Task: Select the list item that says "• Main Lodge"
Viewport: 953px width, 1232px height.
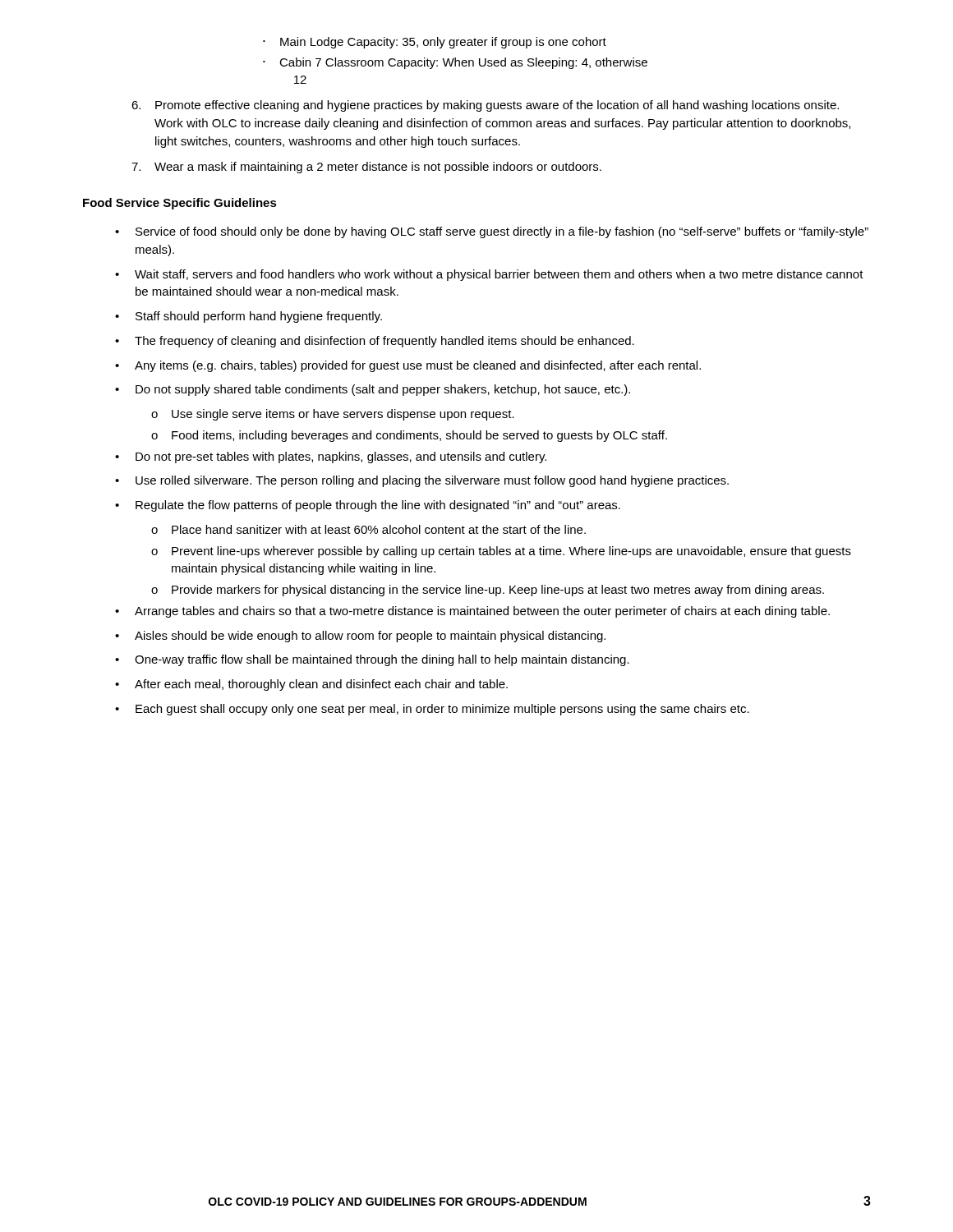Action: [x=567, y=60]
